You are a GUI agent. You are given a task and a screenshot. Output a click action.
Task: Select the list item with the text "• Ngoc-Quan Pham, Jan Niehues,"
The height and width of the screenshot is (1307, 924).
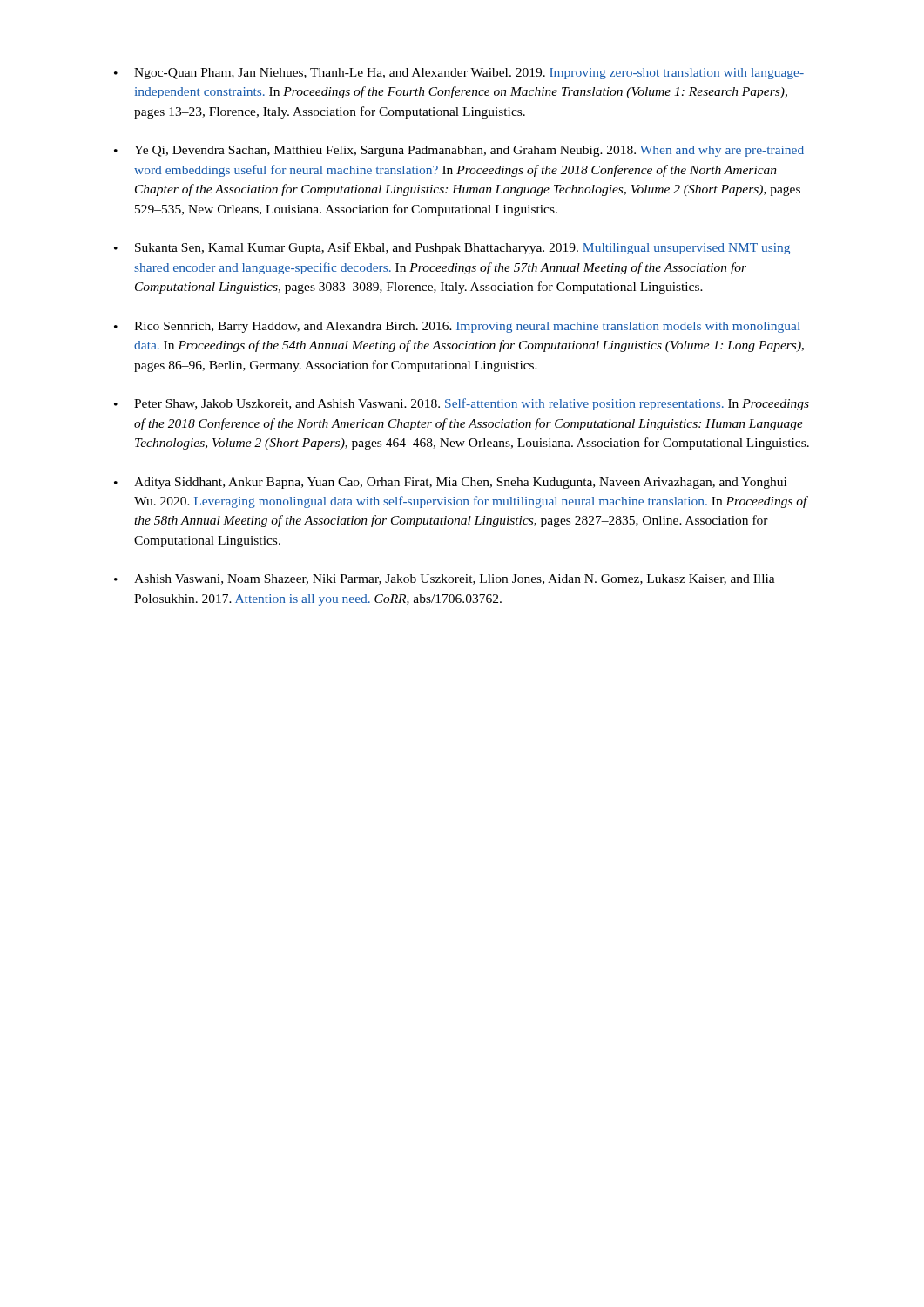462,92
